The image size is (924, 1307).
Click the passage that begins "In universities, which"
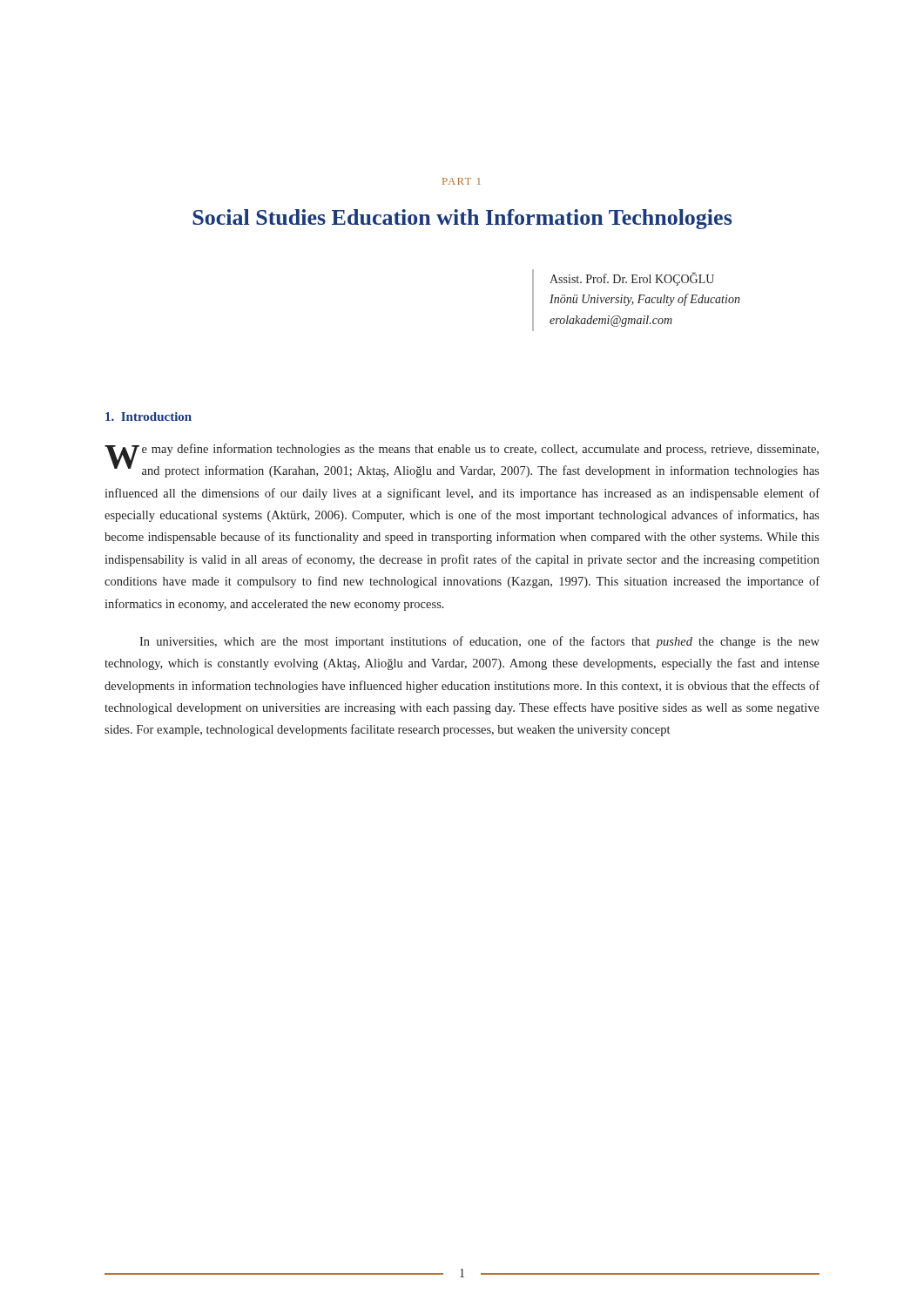click(462, 685)
